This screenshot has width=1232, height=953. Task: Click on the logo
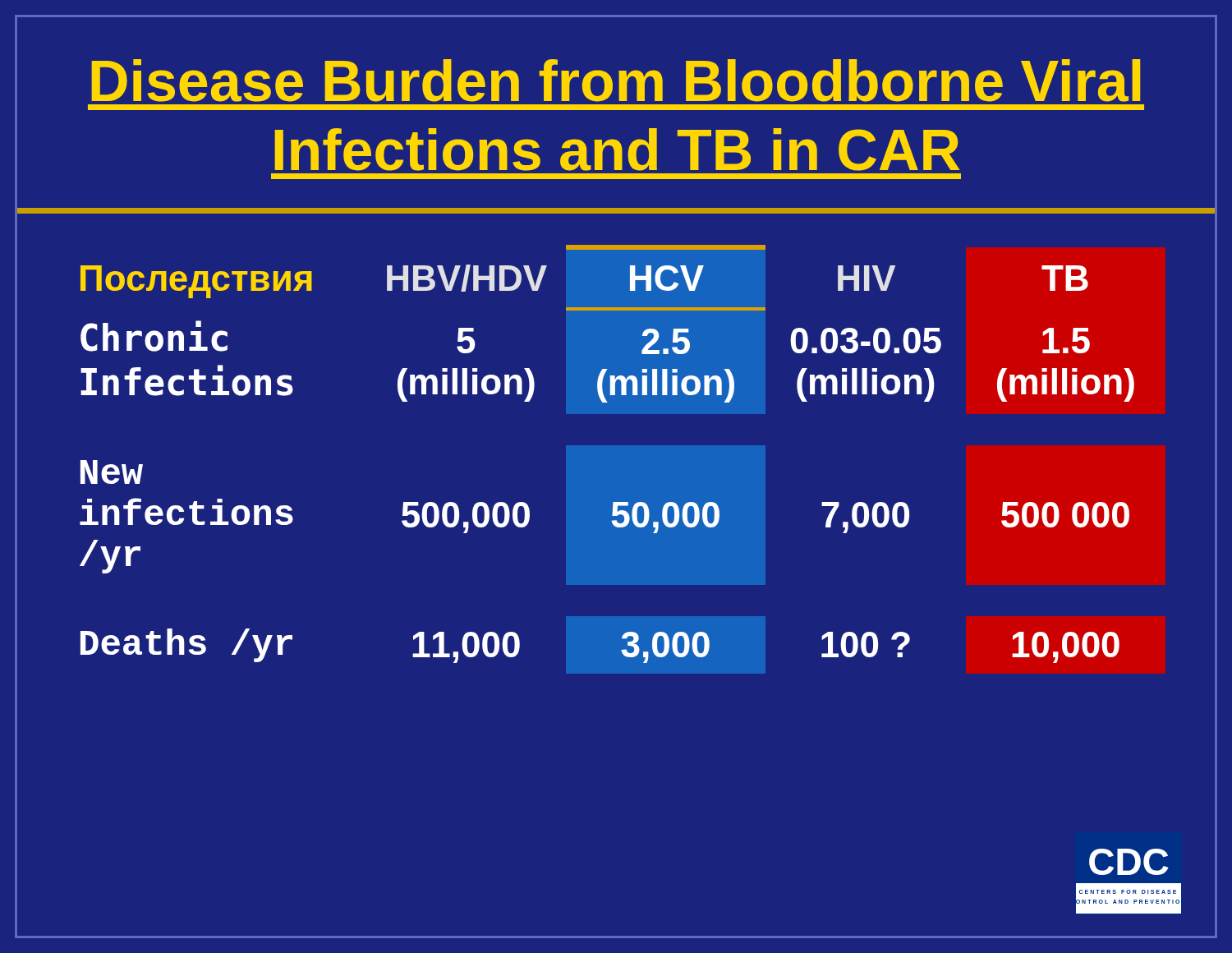pyautogui.click(x=1129, y=875)
